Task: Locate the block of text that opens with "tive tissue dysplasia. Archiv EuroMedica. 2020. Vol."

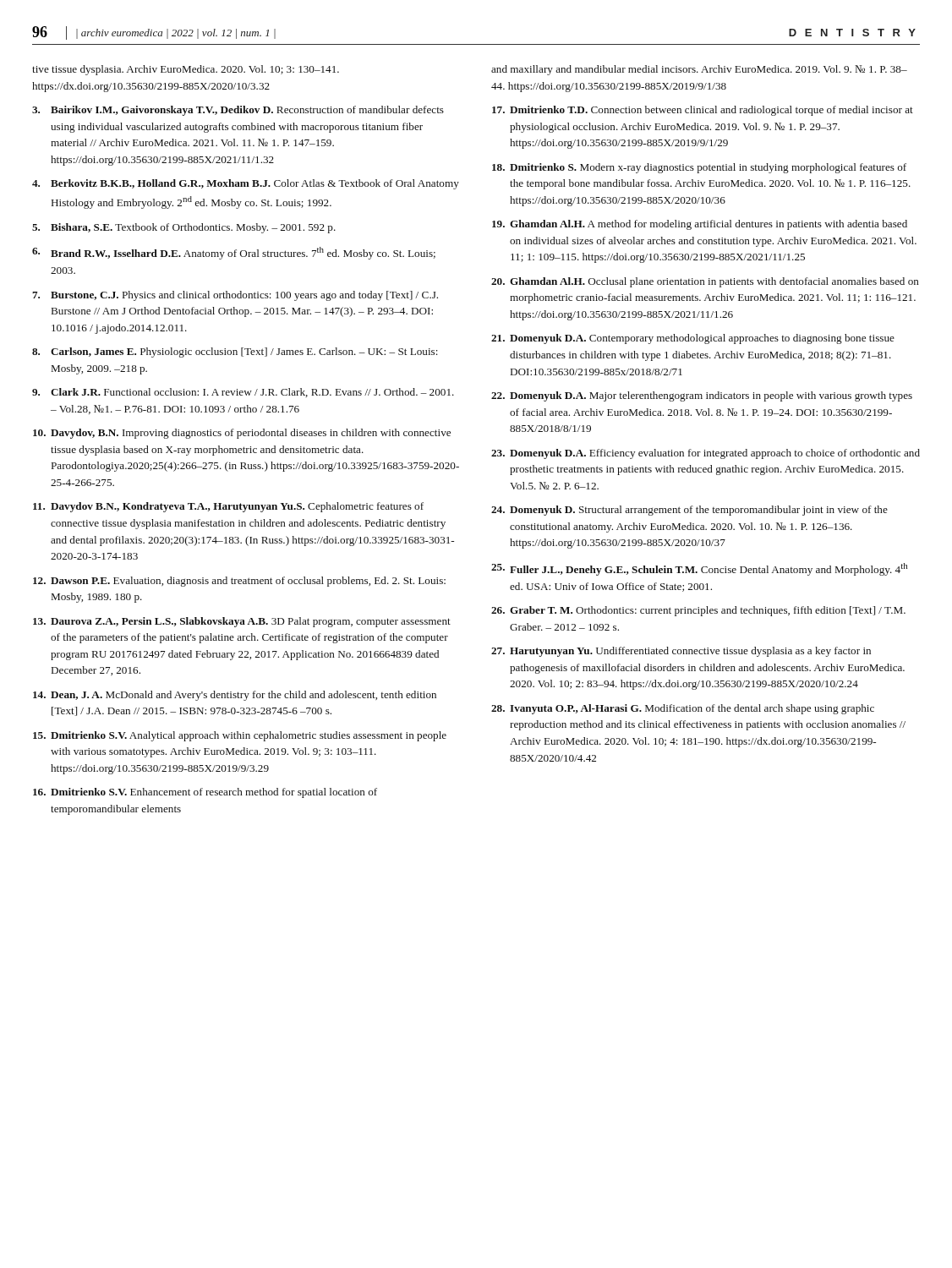Action: point(246,77)
